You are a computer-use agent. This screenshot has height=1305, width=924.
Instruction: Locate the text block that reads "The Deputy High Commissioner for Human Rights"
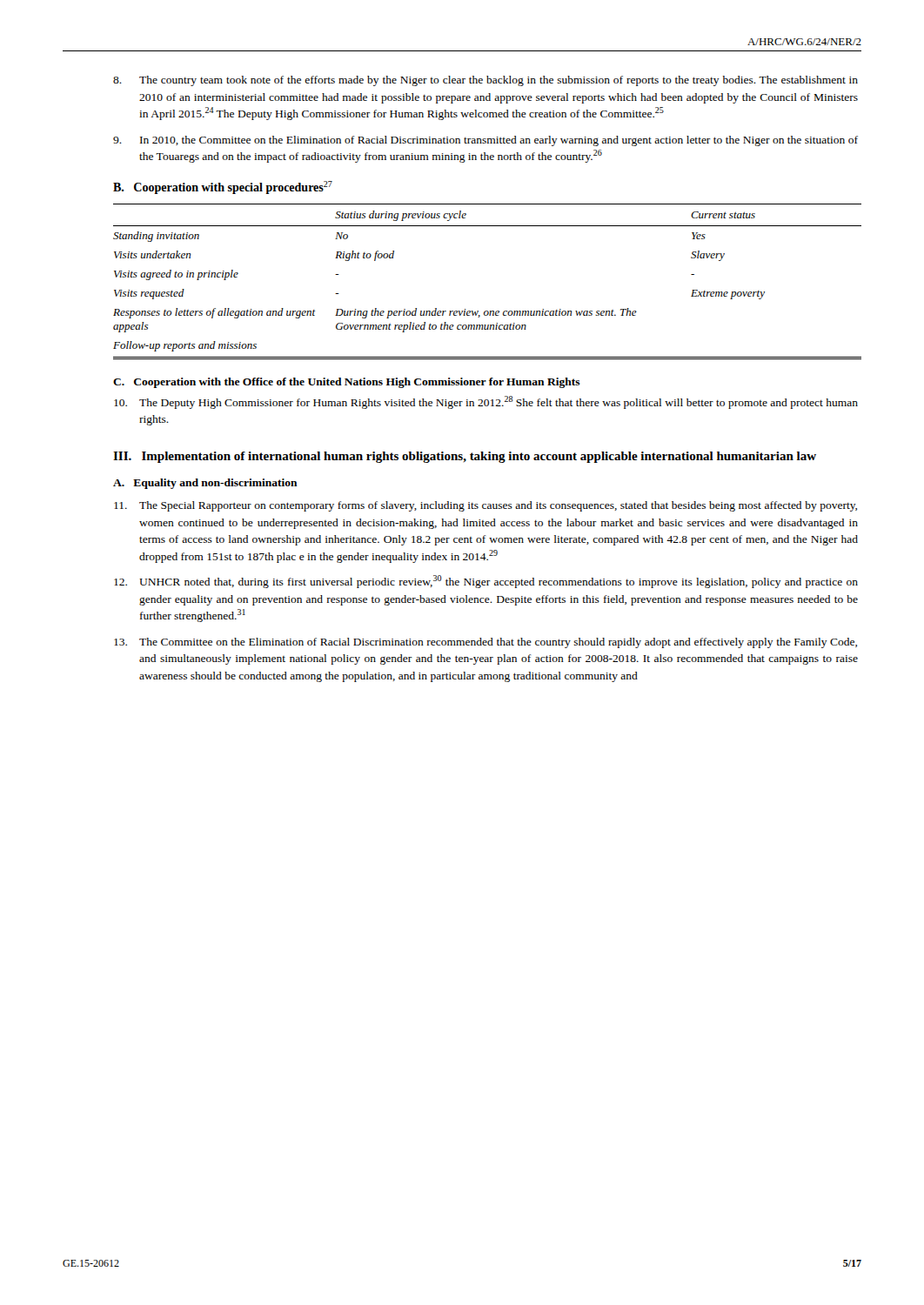[x=485, y=411]
